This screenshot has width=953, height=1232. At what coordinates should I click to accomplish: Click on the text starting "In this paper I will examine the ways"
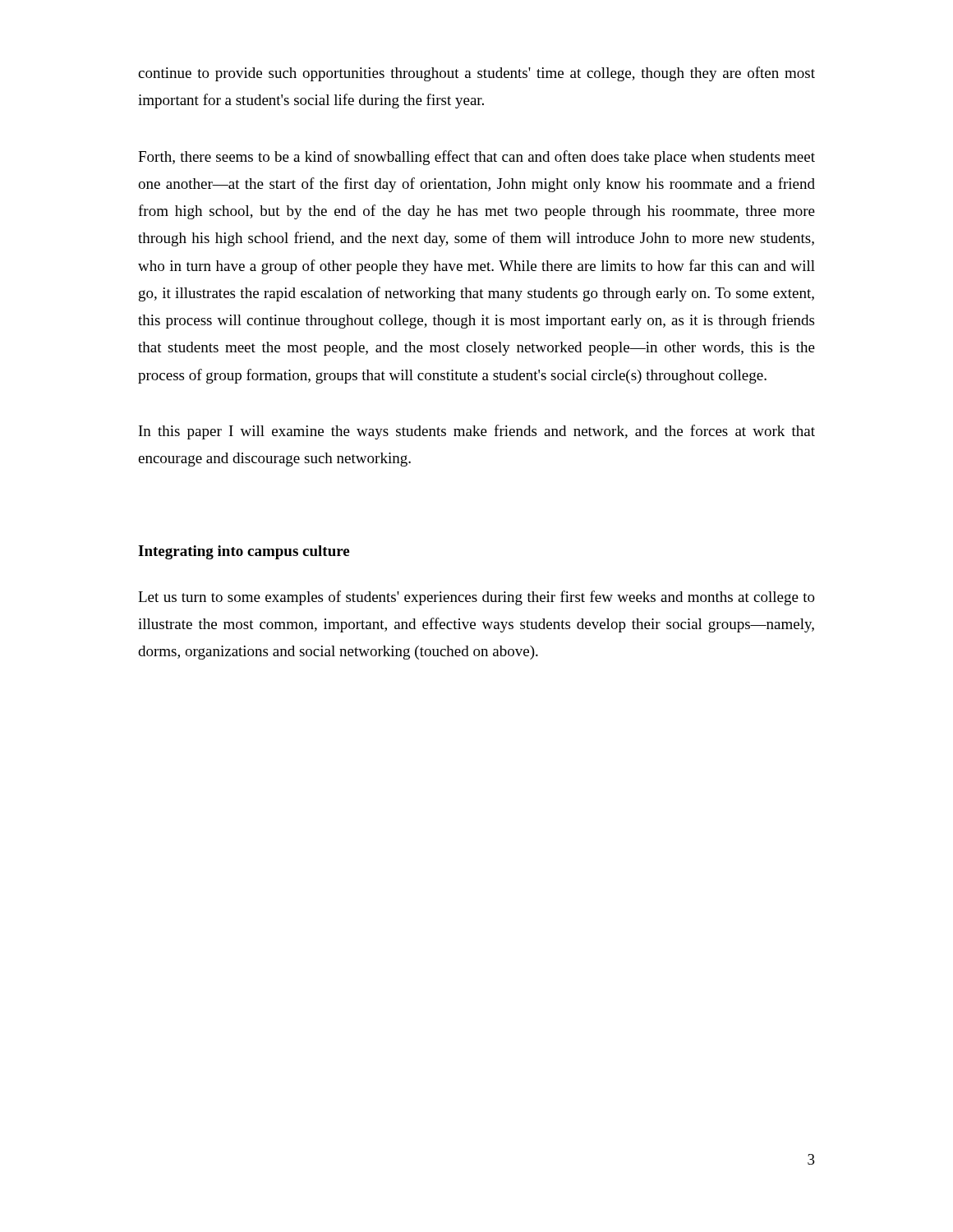click(476, 444)
